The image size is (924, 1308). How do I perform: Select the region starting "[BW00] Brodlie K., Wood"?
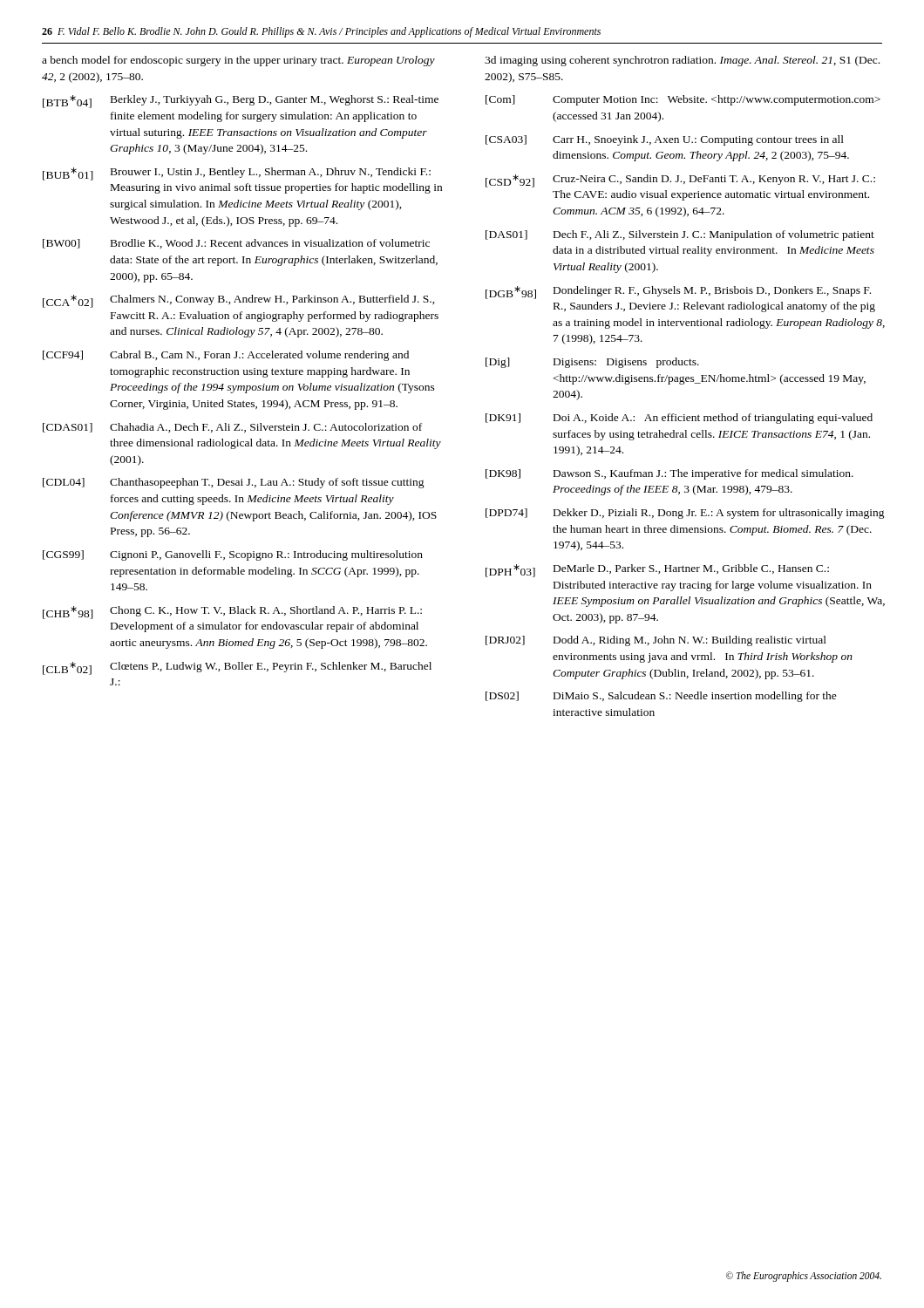[x=242, y=260]
